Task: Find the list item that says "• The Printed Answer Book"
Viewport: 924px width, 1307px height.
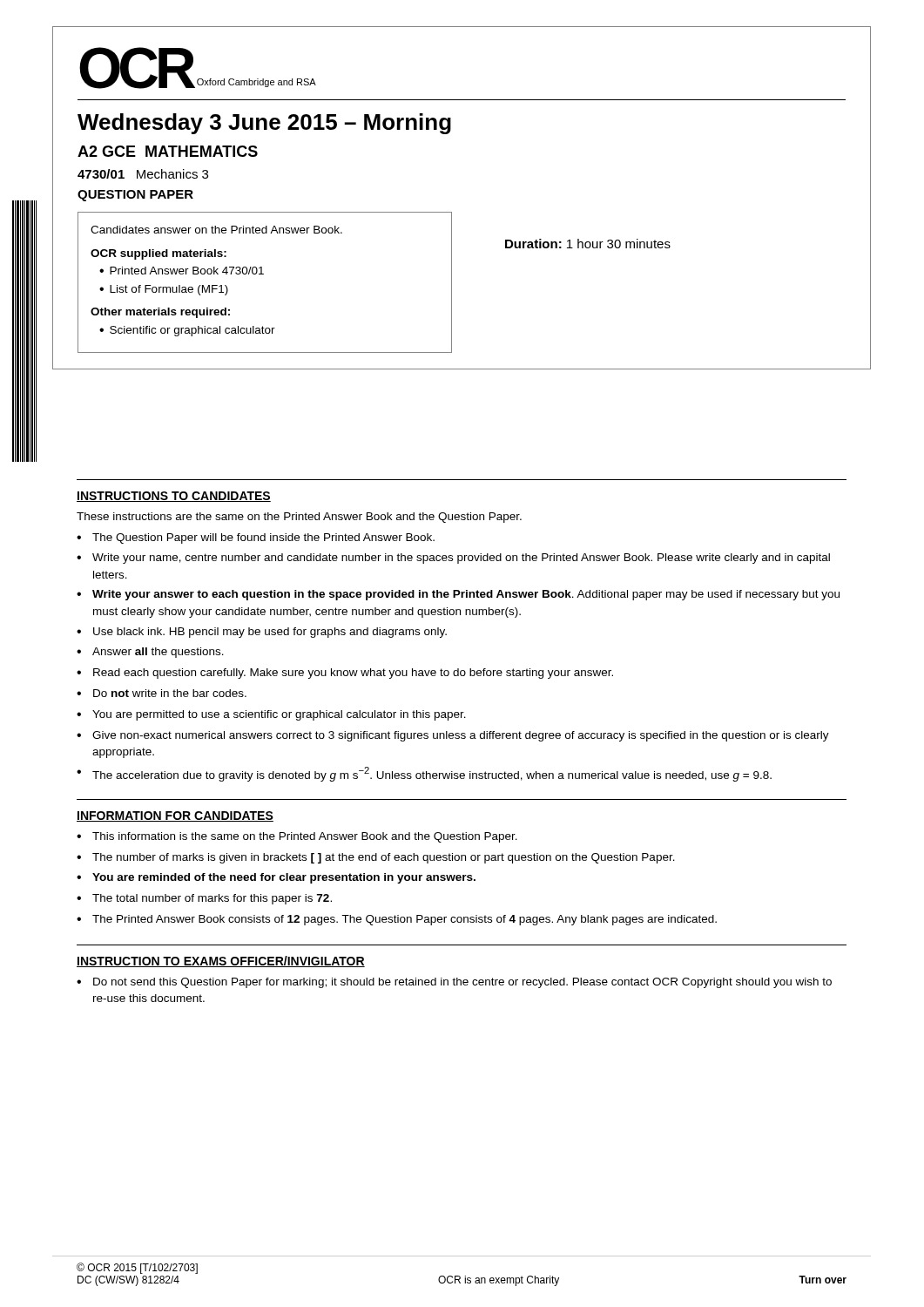Action: [397, 920]
